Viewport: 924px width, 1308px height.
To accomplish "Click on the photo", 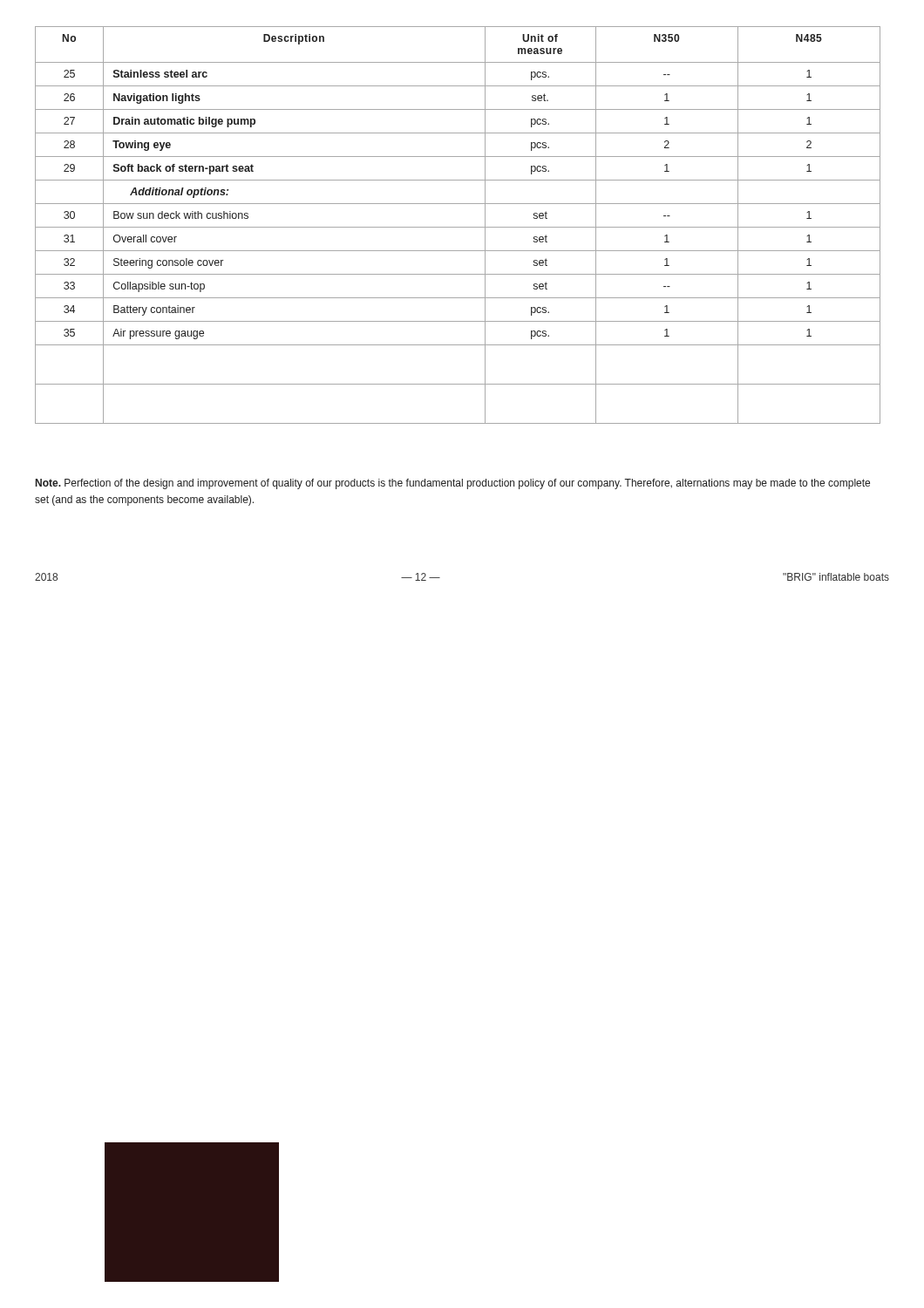I will 192,1212.
